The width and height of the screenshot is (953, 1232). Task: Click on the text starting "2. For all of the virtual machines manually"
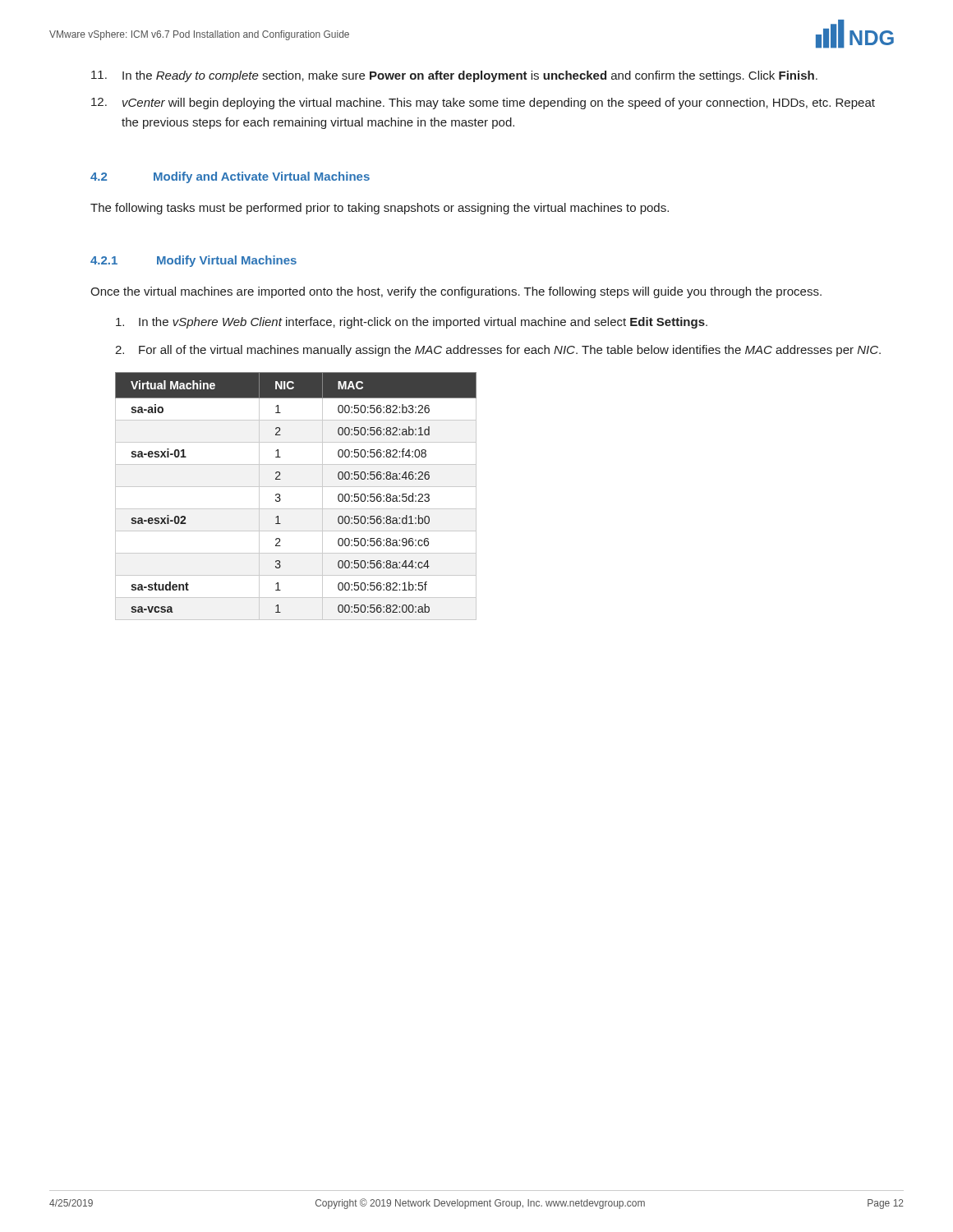pos(501,349)
